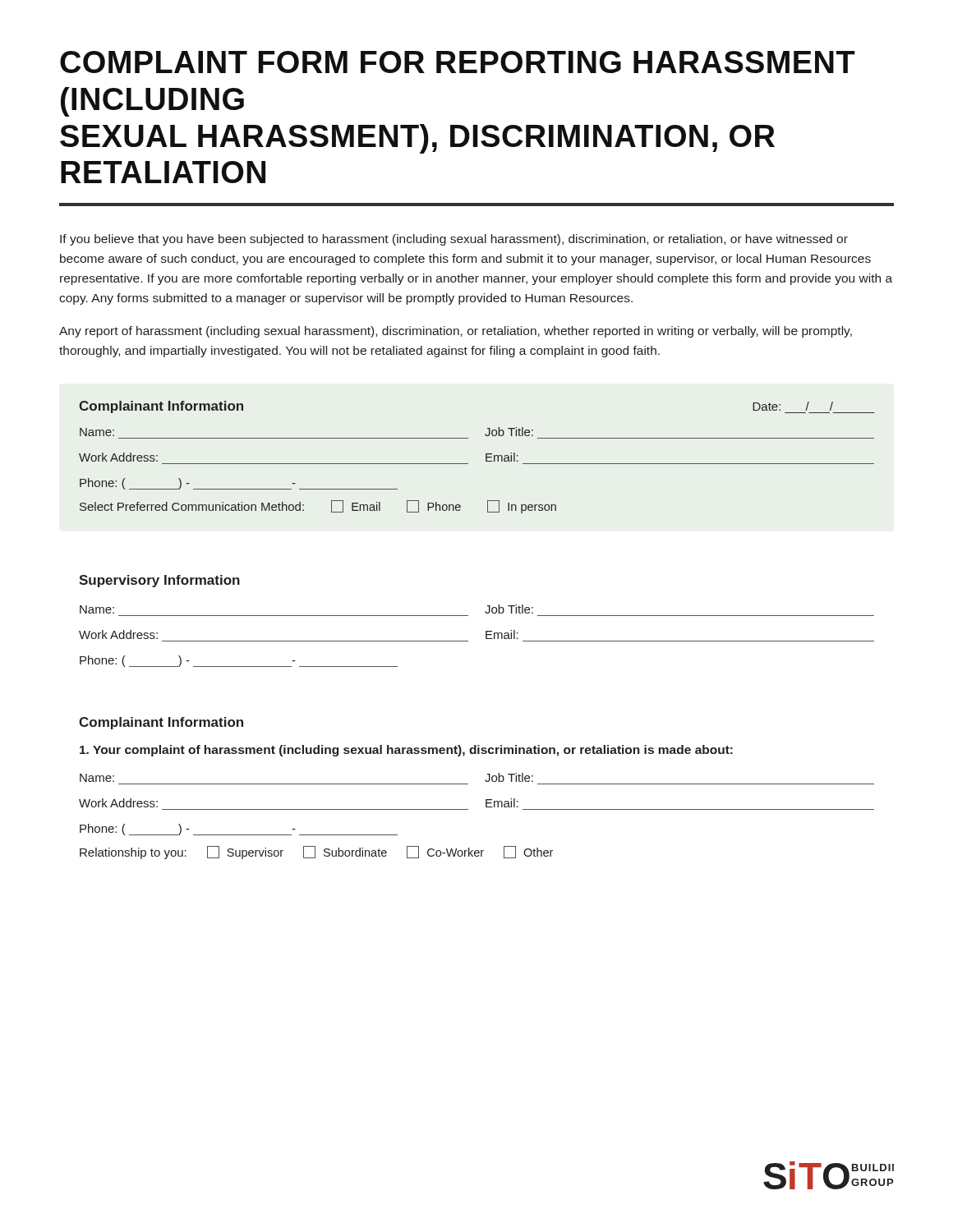Select the logo

pyautogui.click(x=828, y=1174)
